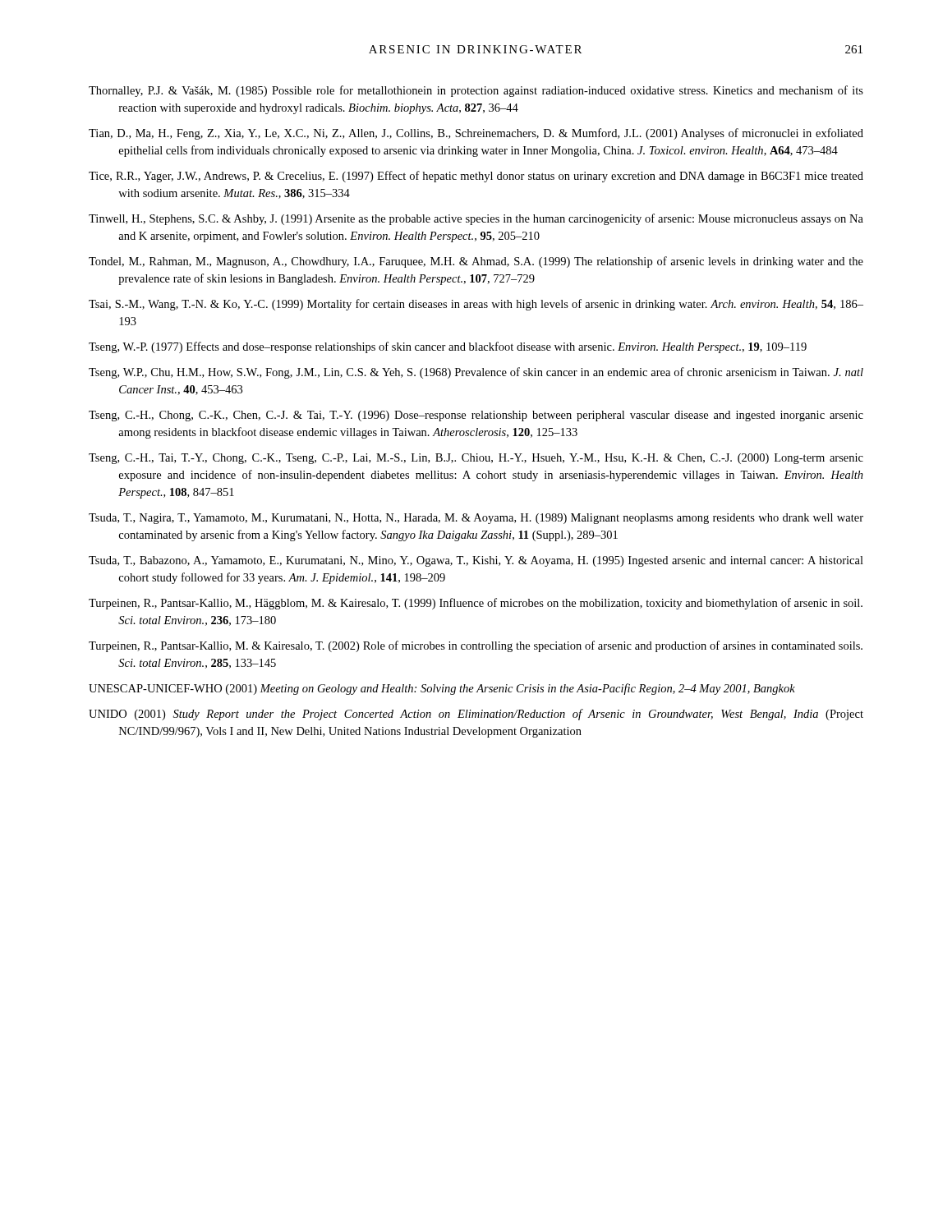
Task: Navigate to the text starting "Tsuda, T., Nagira, T., Yamamoto, M., Kurumatani, N.,"
Action: pyautogui.click(x=476, y=526)
